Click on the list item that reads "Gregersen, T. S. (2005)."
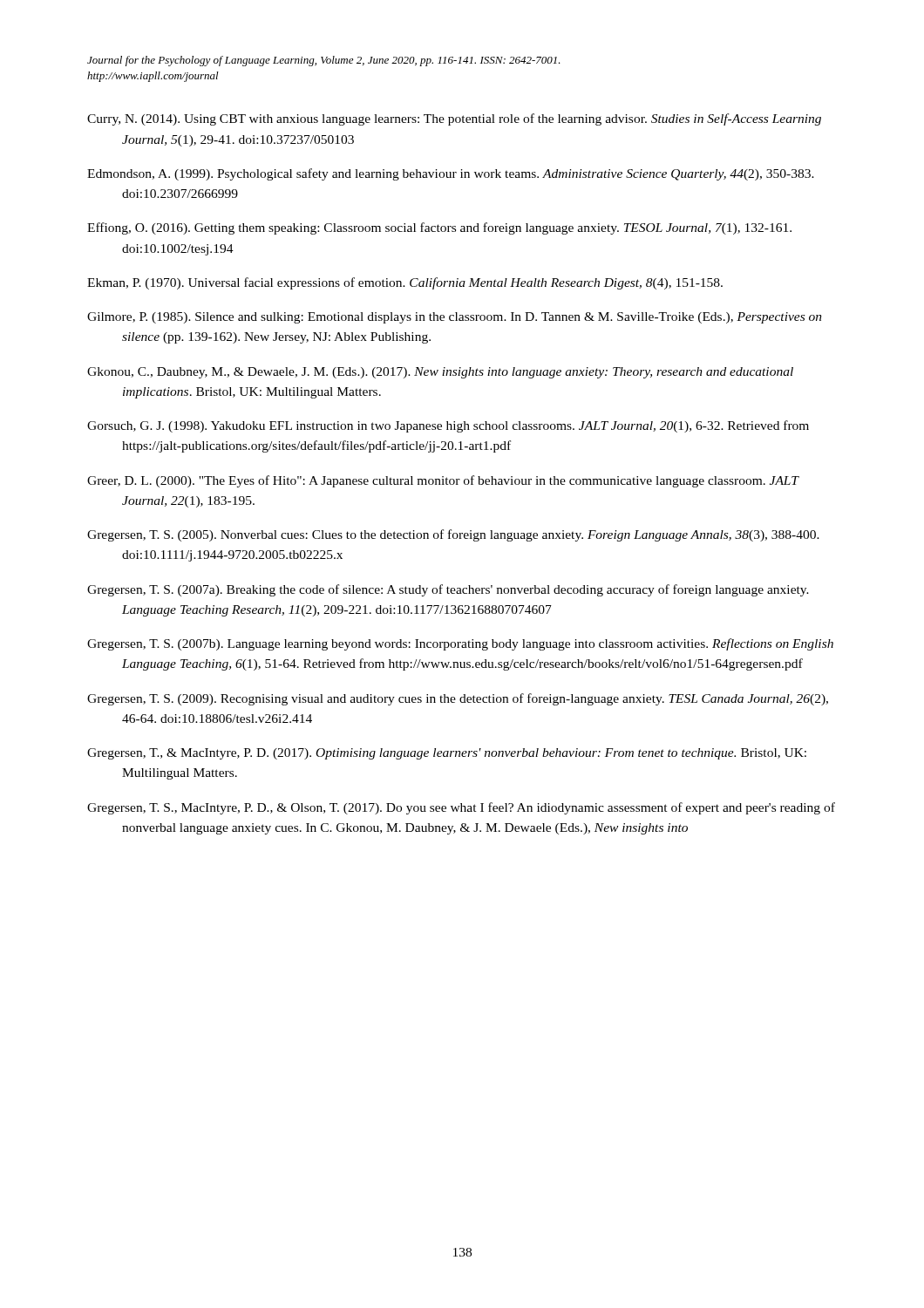Image resolution: width=924 pixels, height=1308 pixels. pos(462,545)
